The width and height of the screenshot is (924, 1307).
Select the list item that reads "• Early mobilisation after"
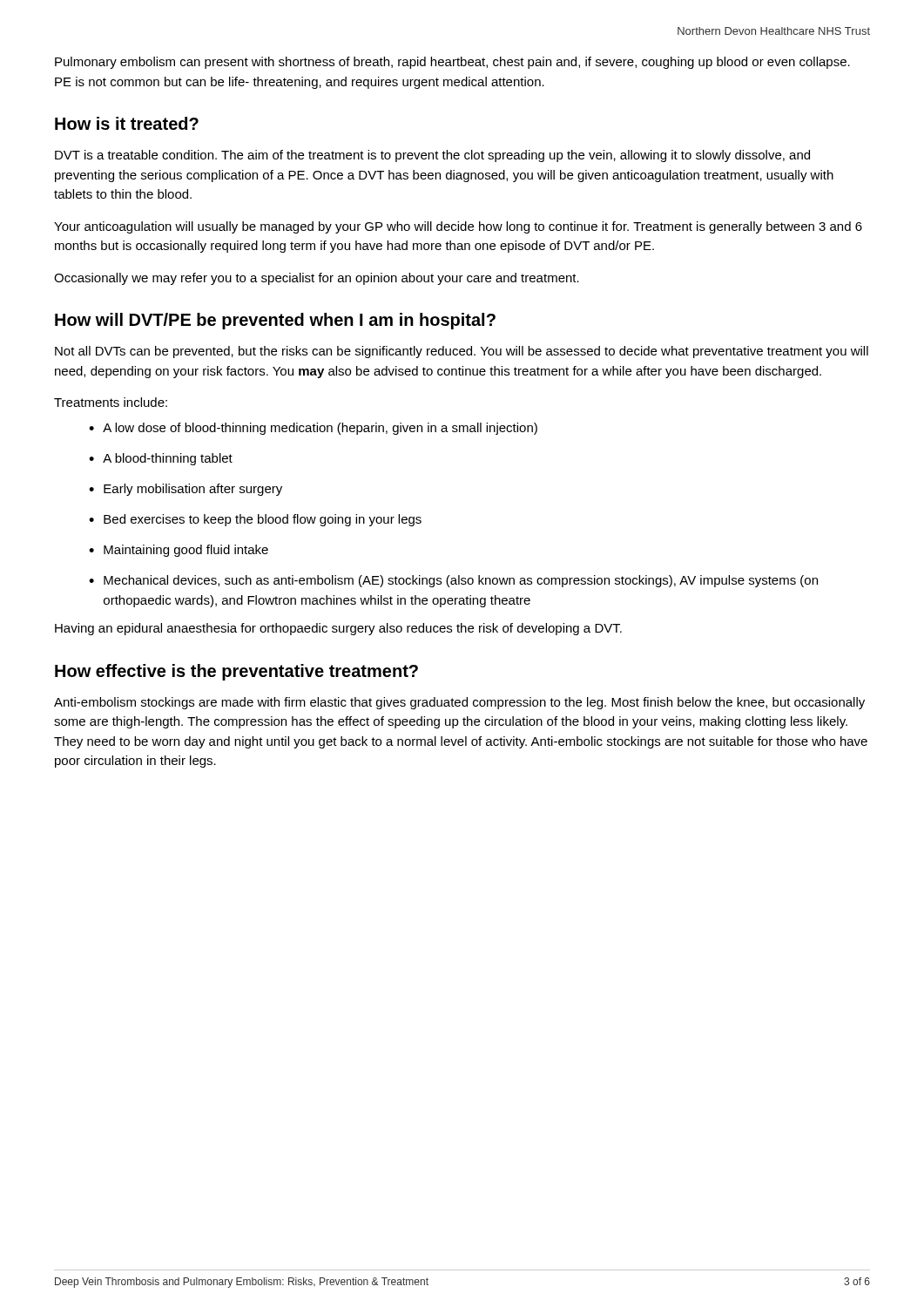[185, 490]
